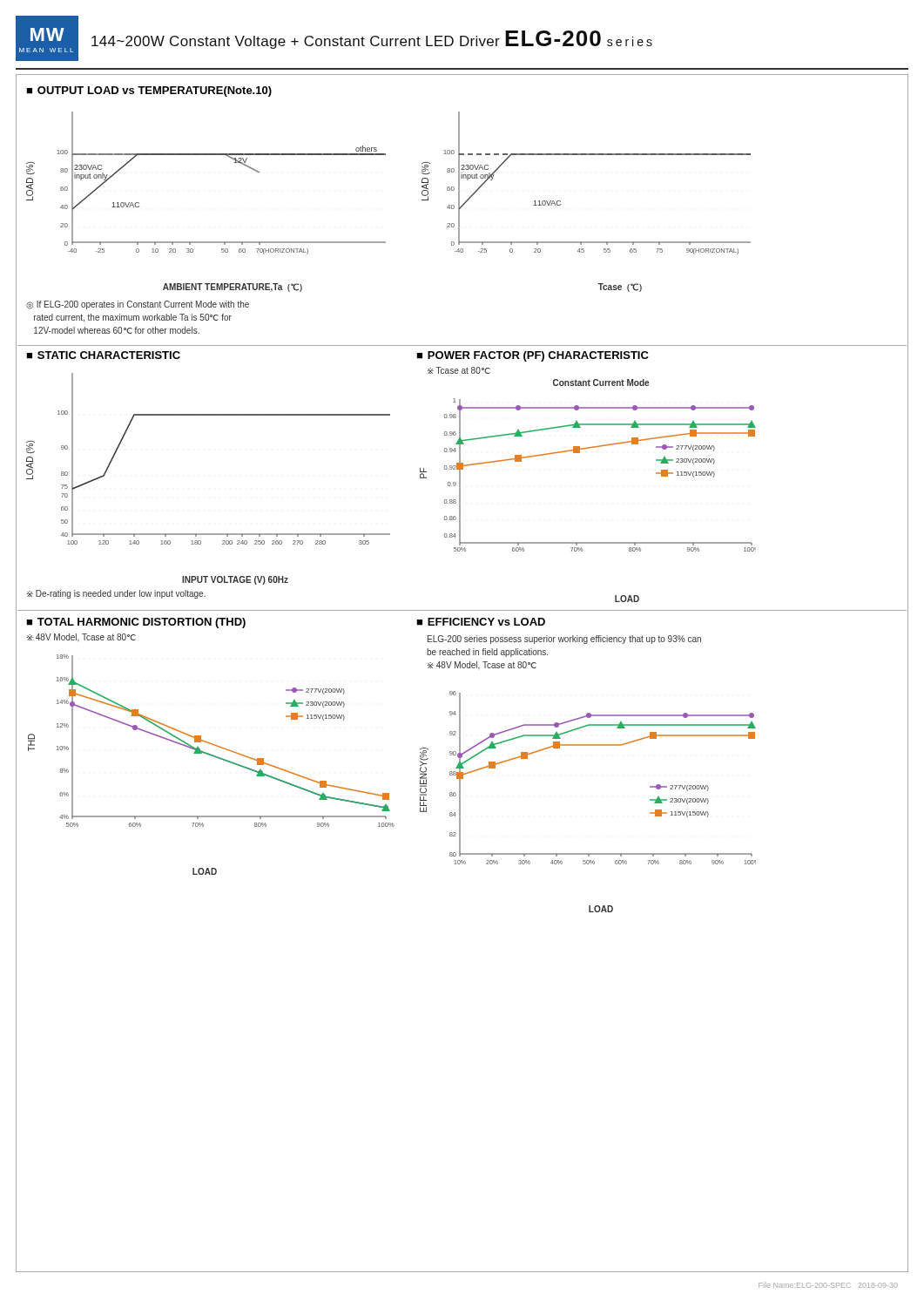The width and height of the screenshot is (924, 1307).
Task: Click on the text block starting "■ TOTAL HARMONIC DISTORTION"
Action: point(136,622)
